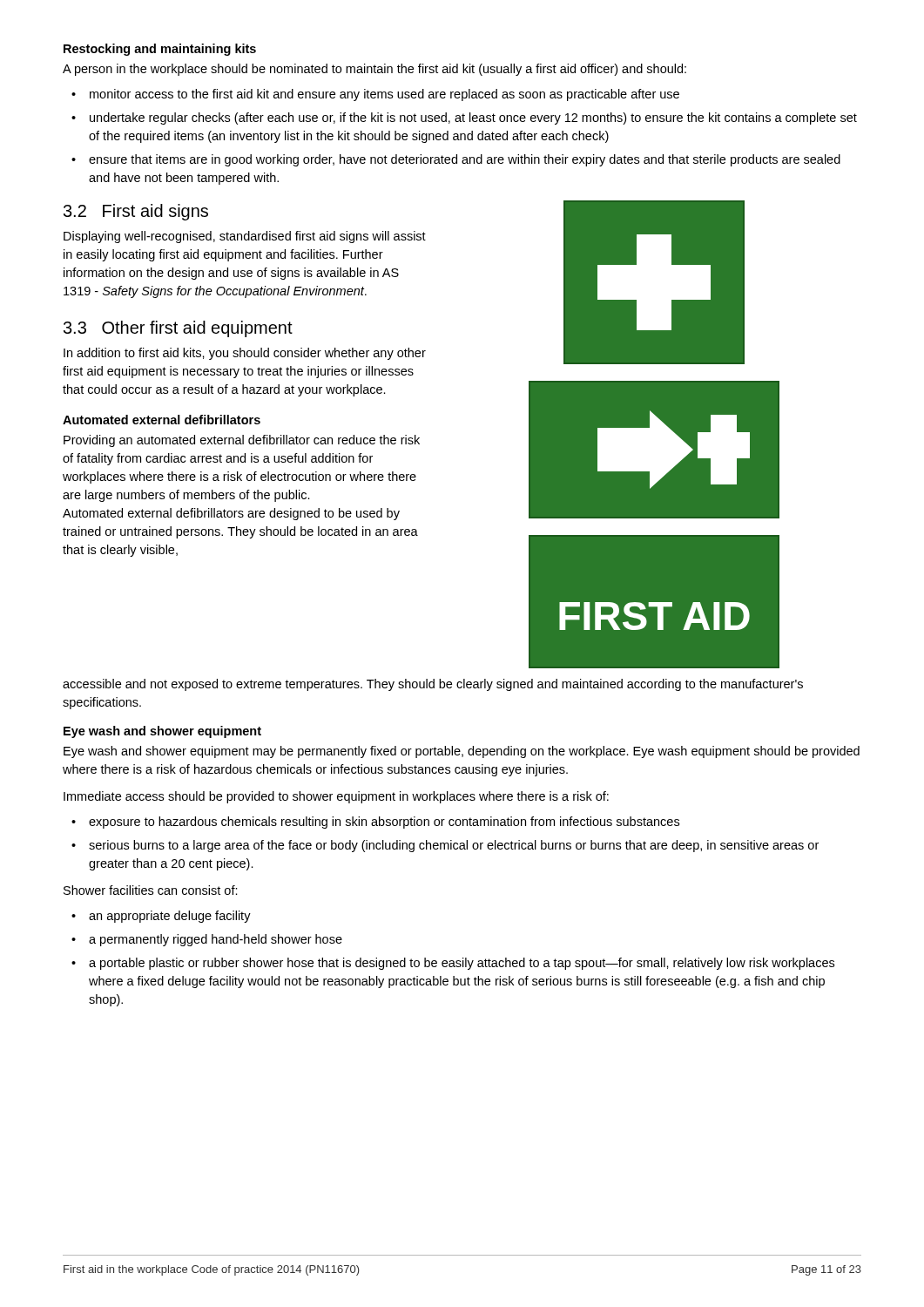The image size is (924, 1307).
Task: Select the section header that reads "Restocking and maintaining"
Action: [x=160, y=49]
